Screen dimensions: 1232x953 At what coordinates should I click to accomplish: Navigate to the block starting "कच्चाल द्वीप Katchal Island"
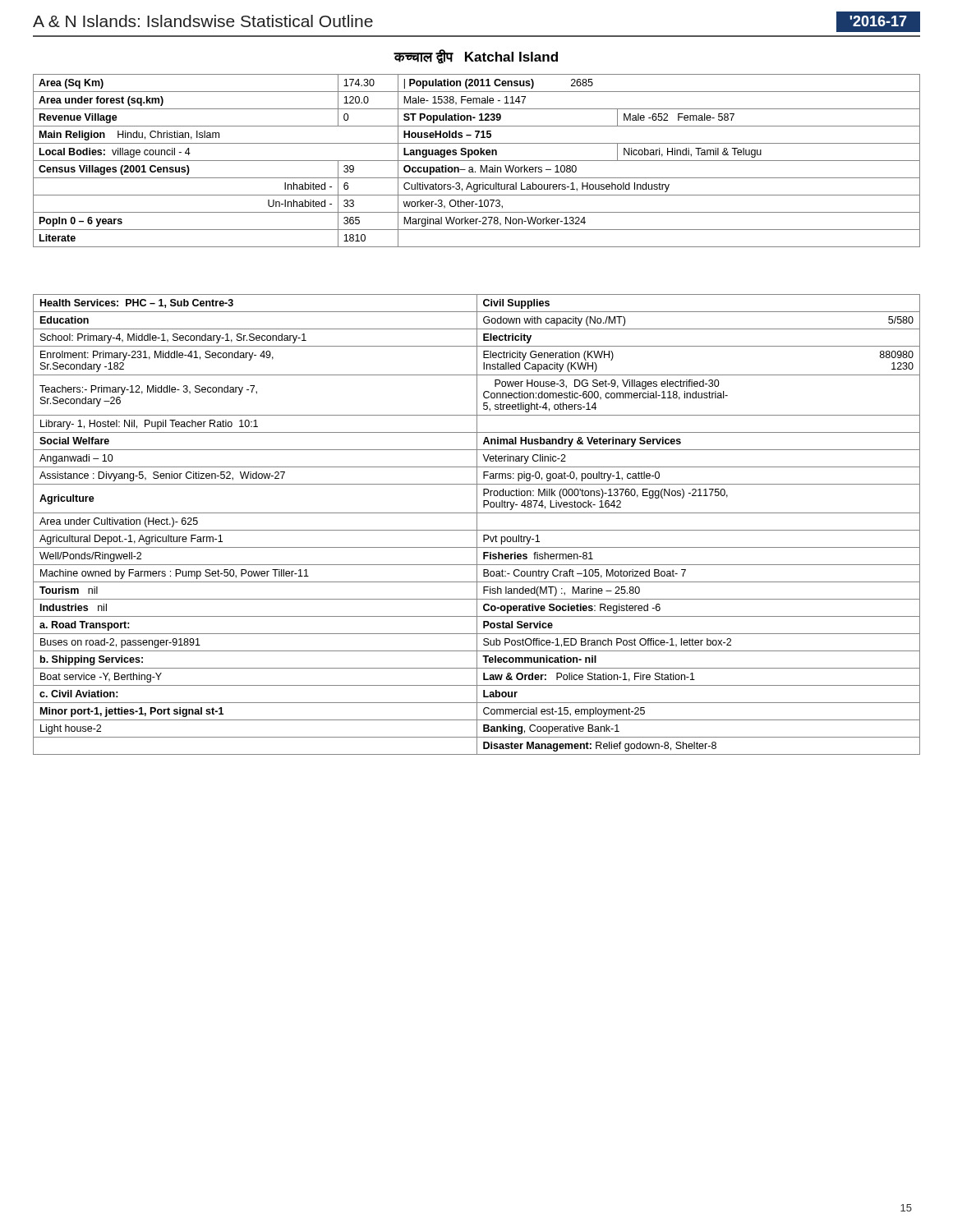[x=476, y=57]
